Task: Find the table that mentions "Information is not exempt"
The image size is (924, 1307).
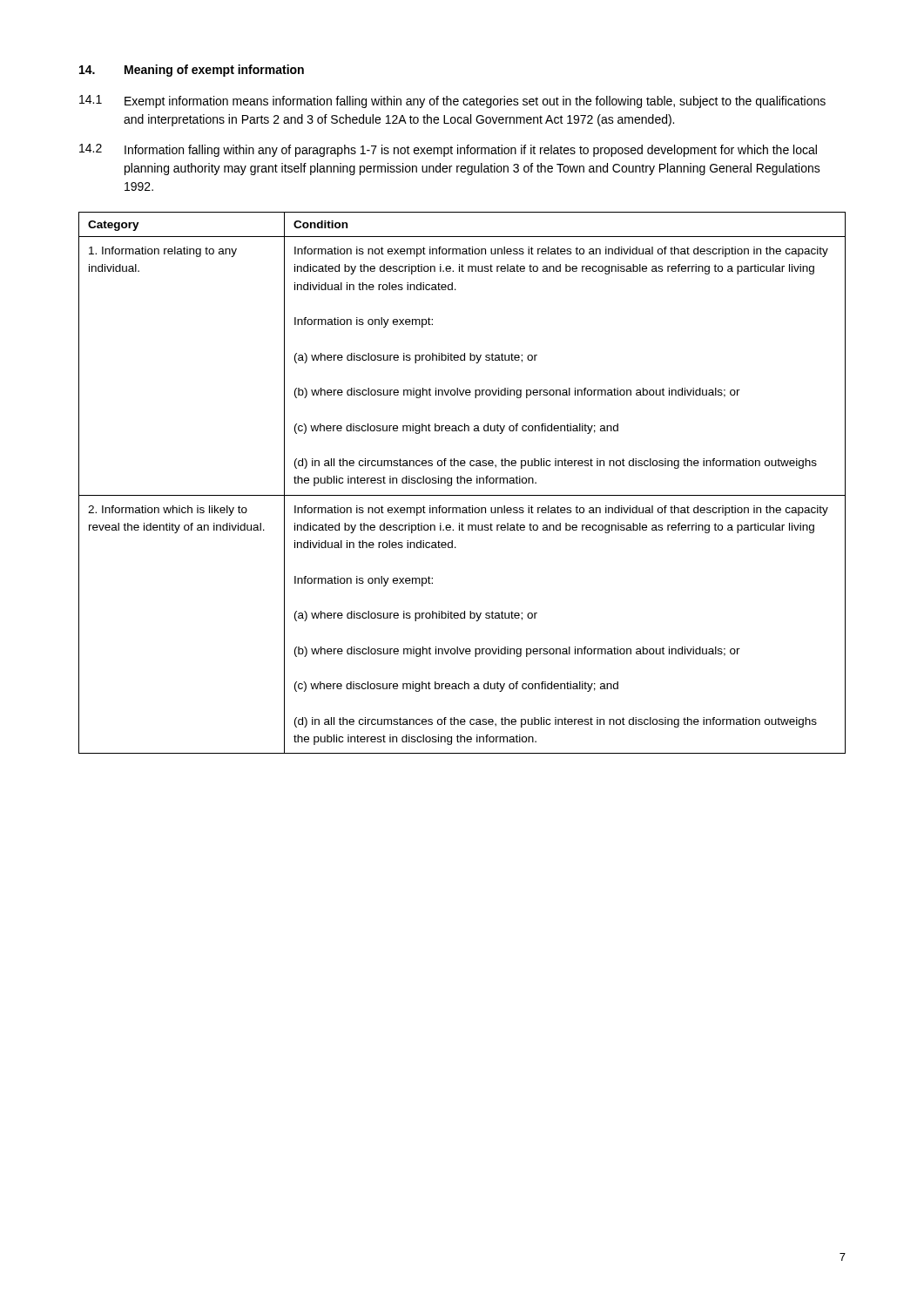Action: click(x=462, y=483)
